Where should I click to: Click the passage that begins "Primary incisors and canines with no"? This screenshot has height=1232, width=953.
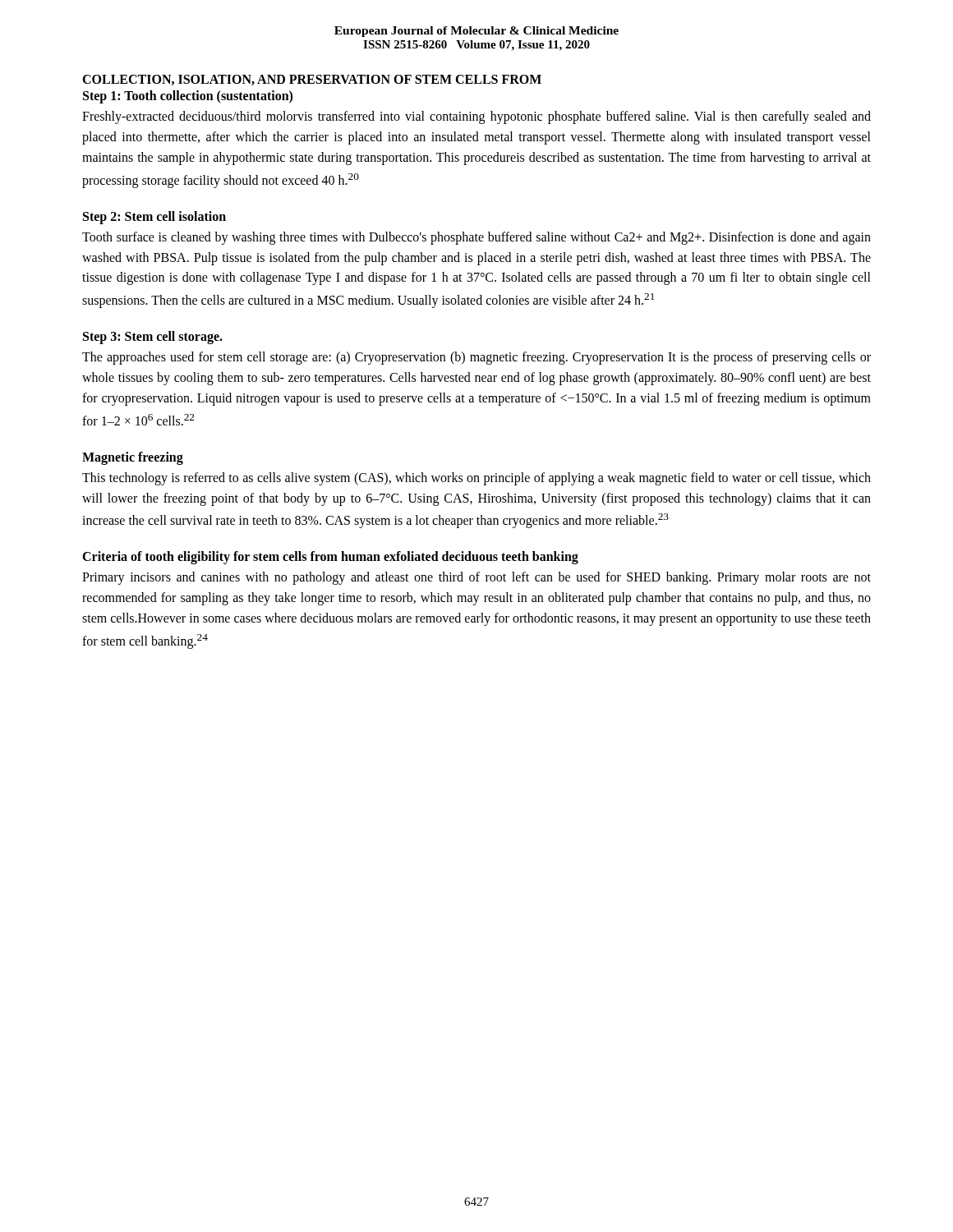pyautogui.click(x=476, y=609)
